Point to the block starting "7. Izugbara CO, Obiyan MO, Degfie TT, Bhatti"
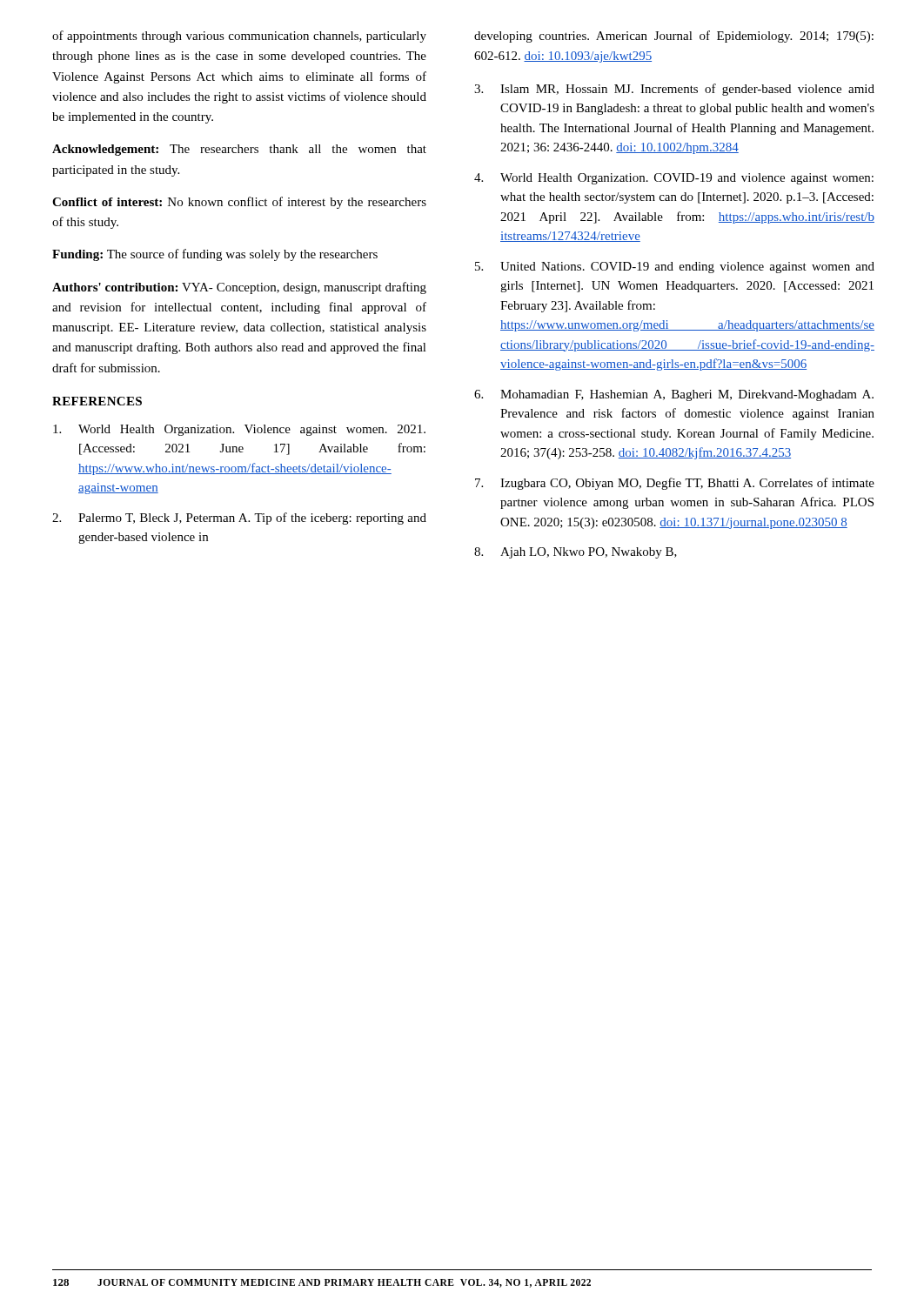The width and height of the screenshot is (924, 1305). 674,502
